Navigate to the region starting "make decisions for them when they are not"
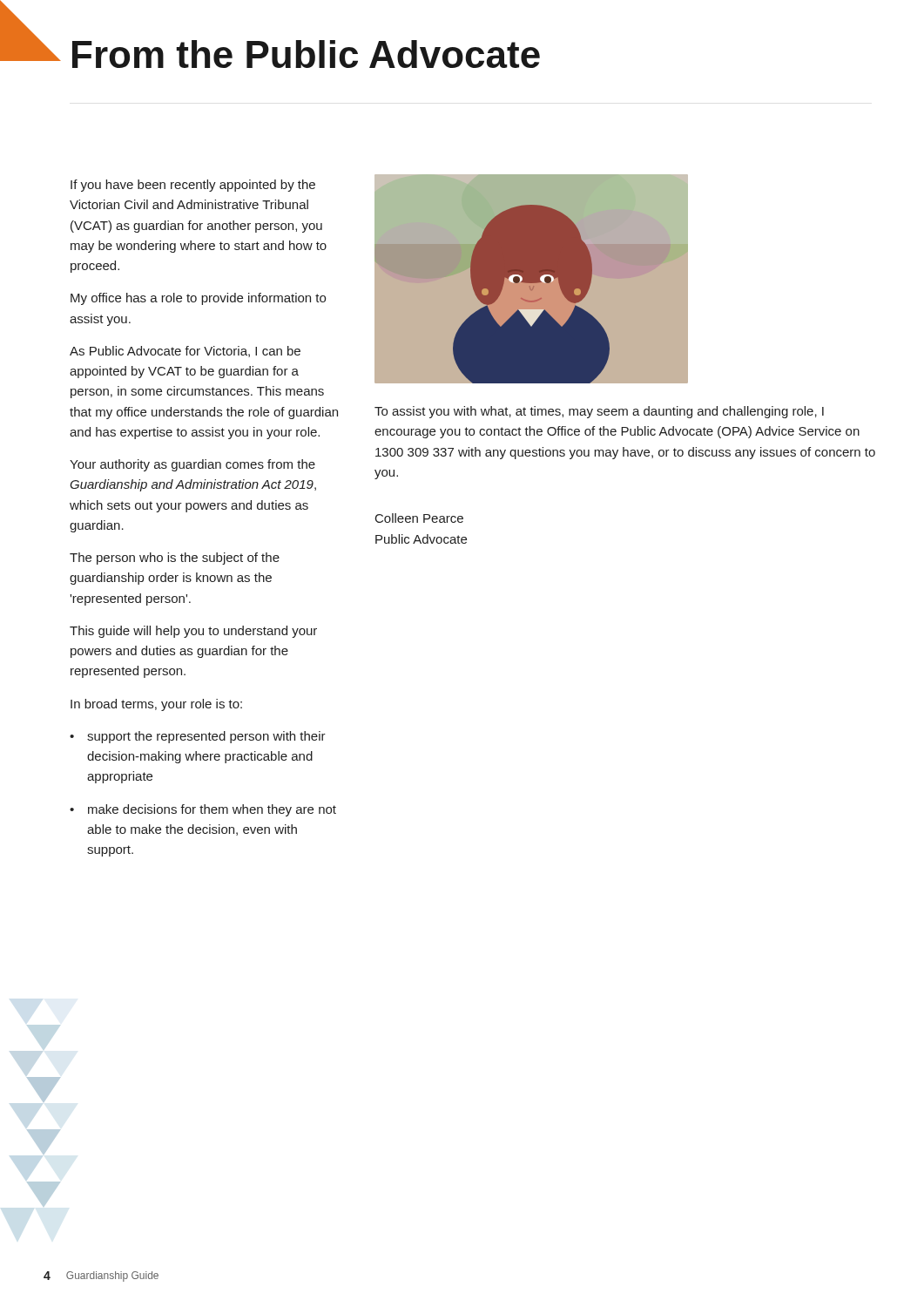 [212, 829]
